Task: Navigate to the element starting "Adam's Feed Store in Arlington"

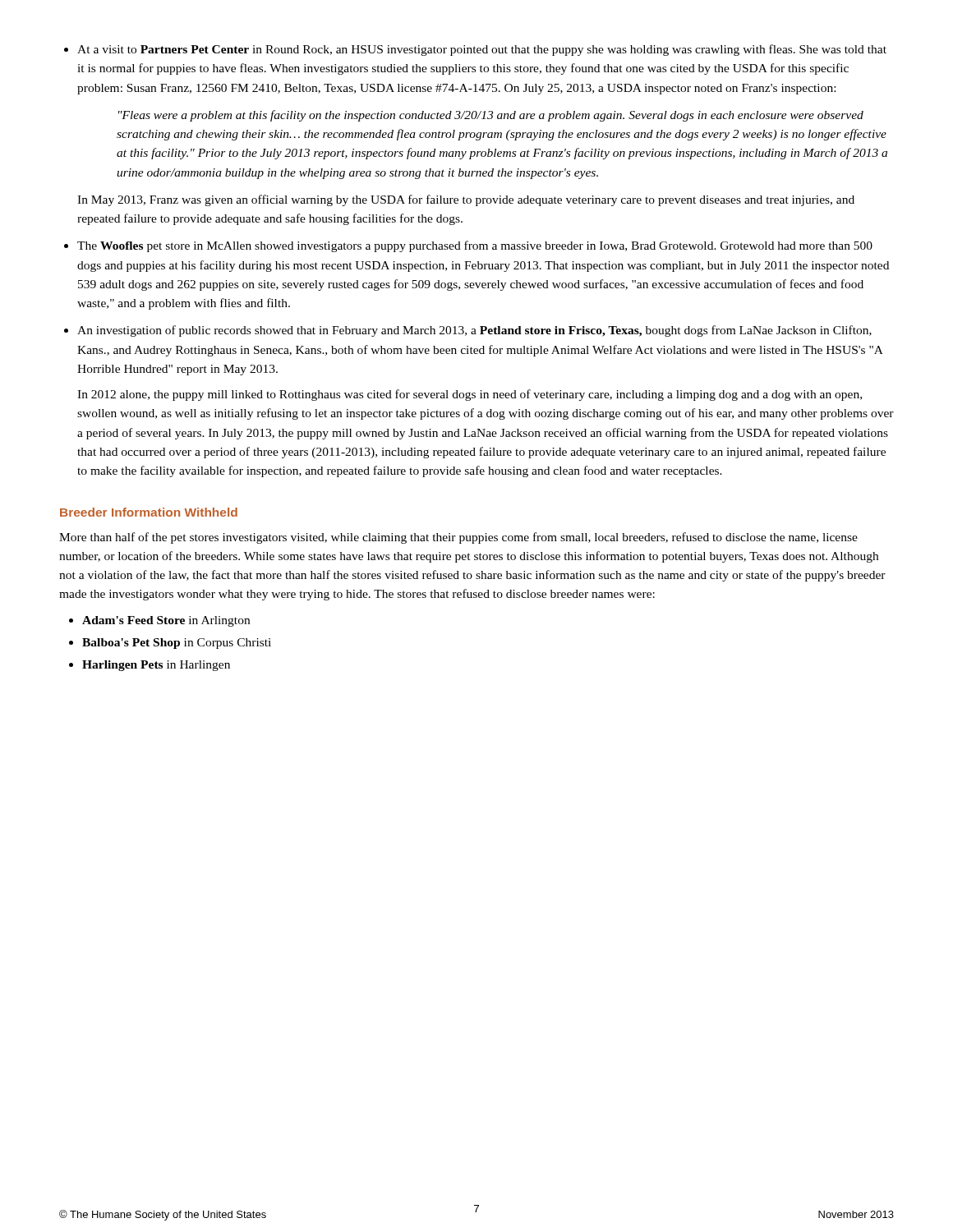Action: (x=166, y=619)
